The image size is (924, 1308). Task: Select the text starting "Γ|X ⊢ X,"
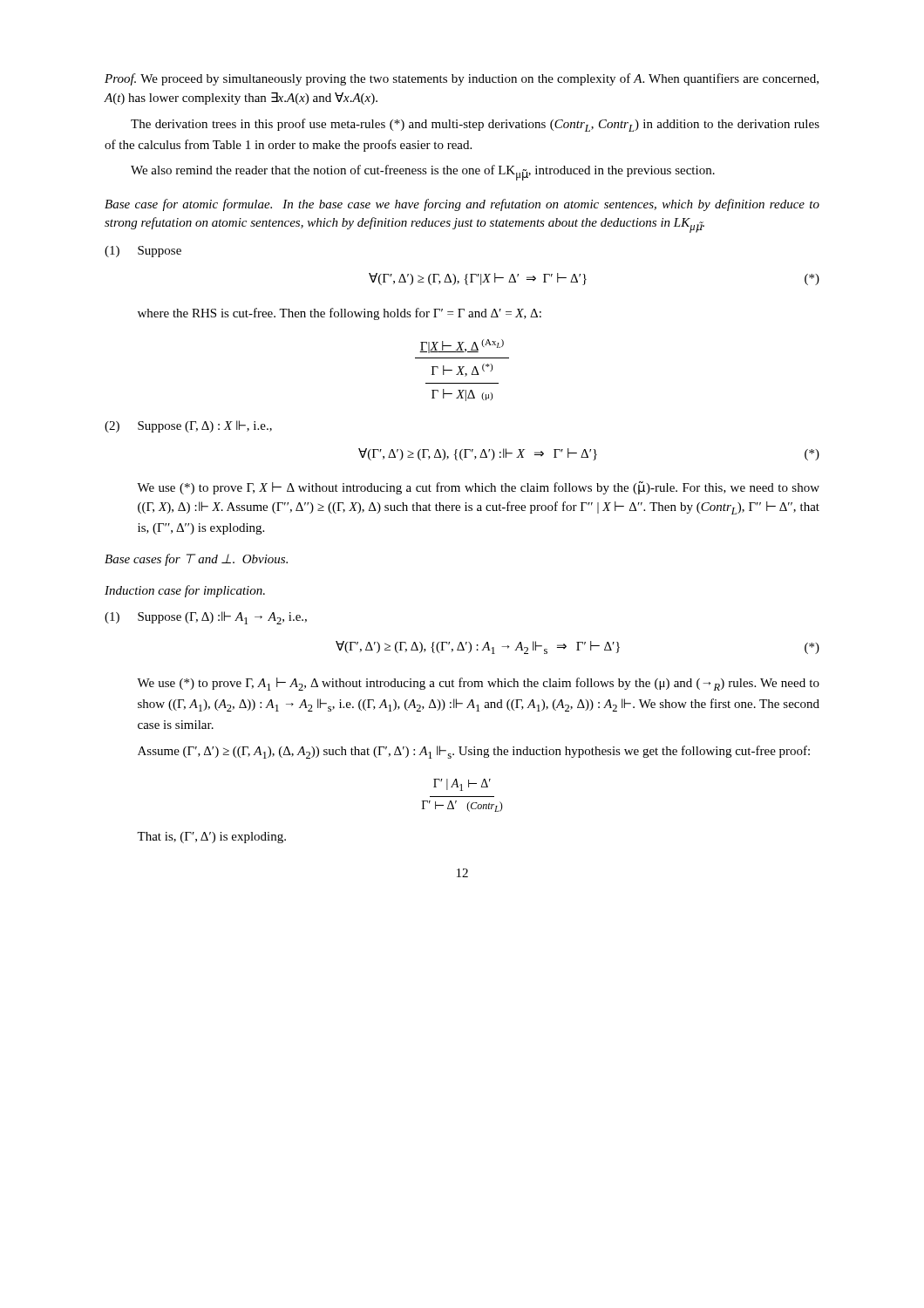[x=462, y=370]
